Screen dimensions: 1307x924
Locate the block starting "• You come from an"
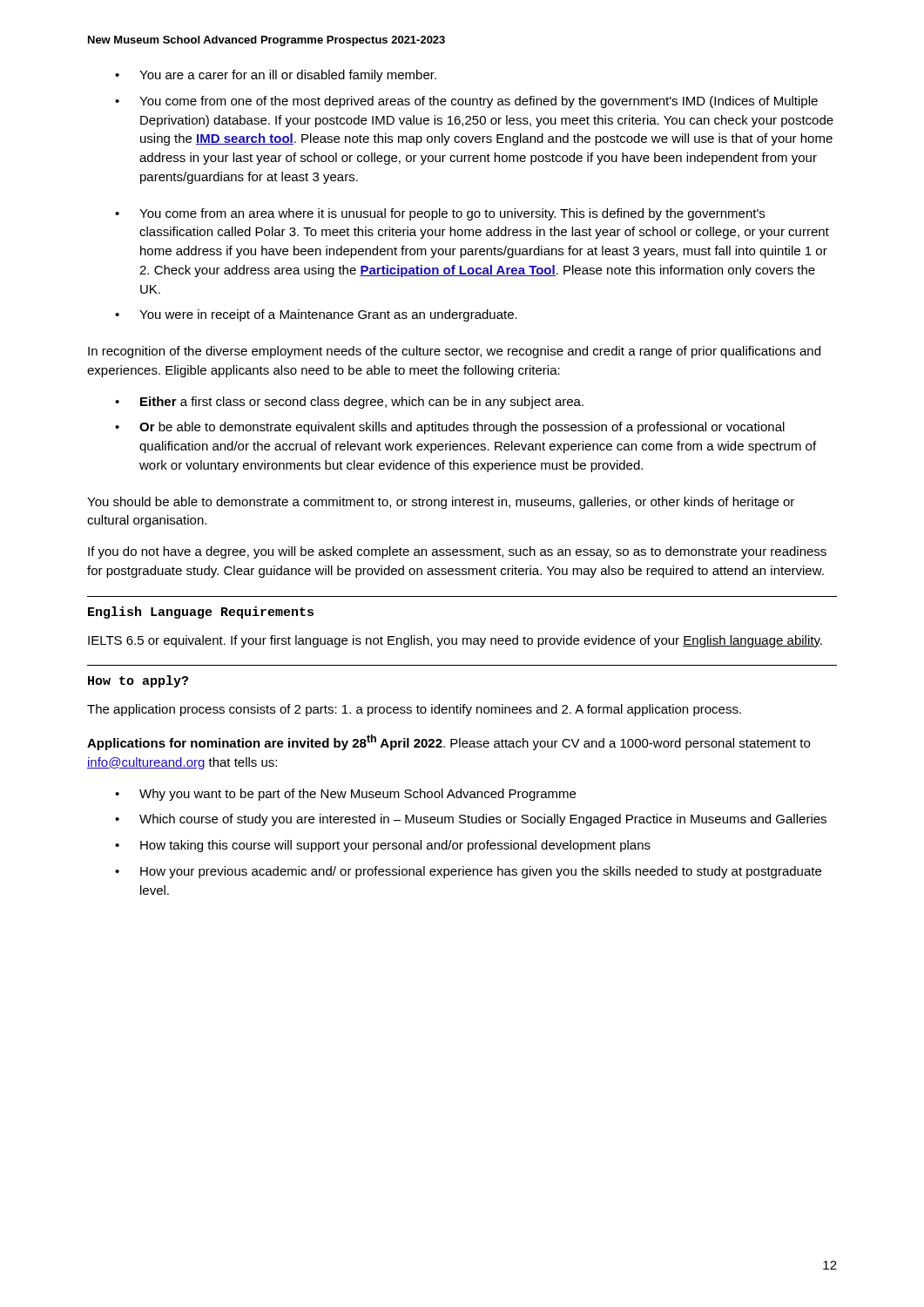pyautogui.click(x=476, y=251)
